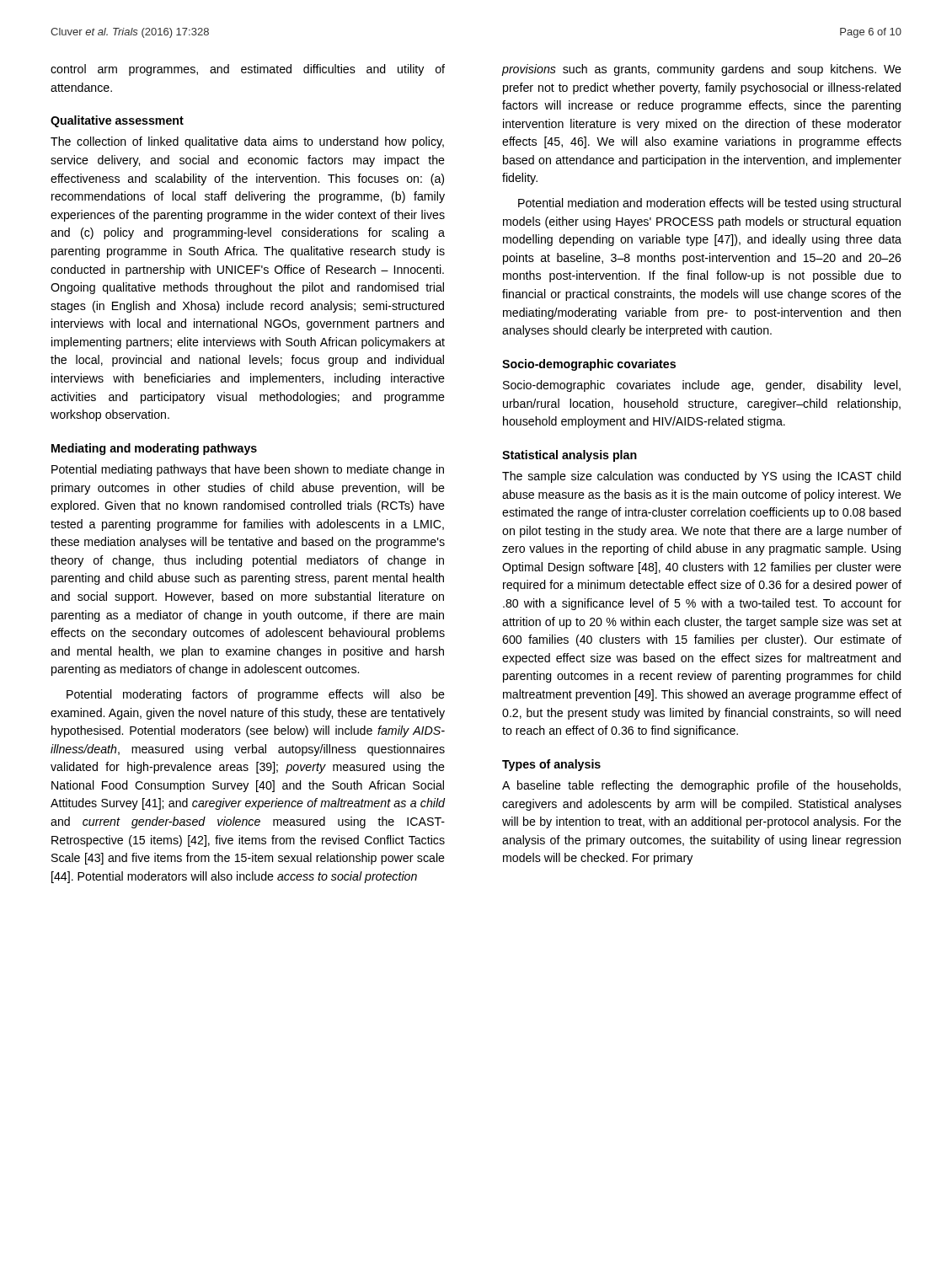
Task: Locate the passage starting "A baseline table"
Action: pyautogui.click(x=702, y=822)
